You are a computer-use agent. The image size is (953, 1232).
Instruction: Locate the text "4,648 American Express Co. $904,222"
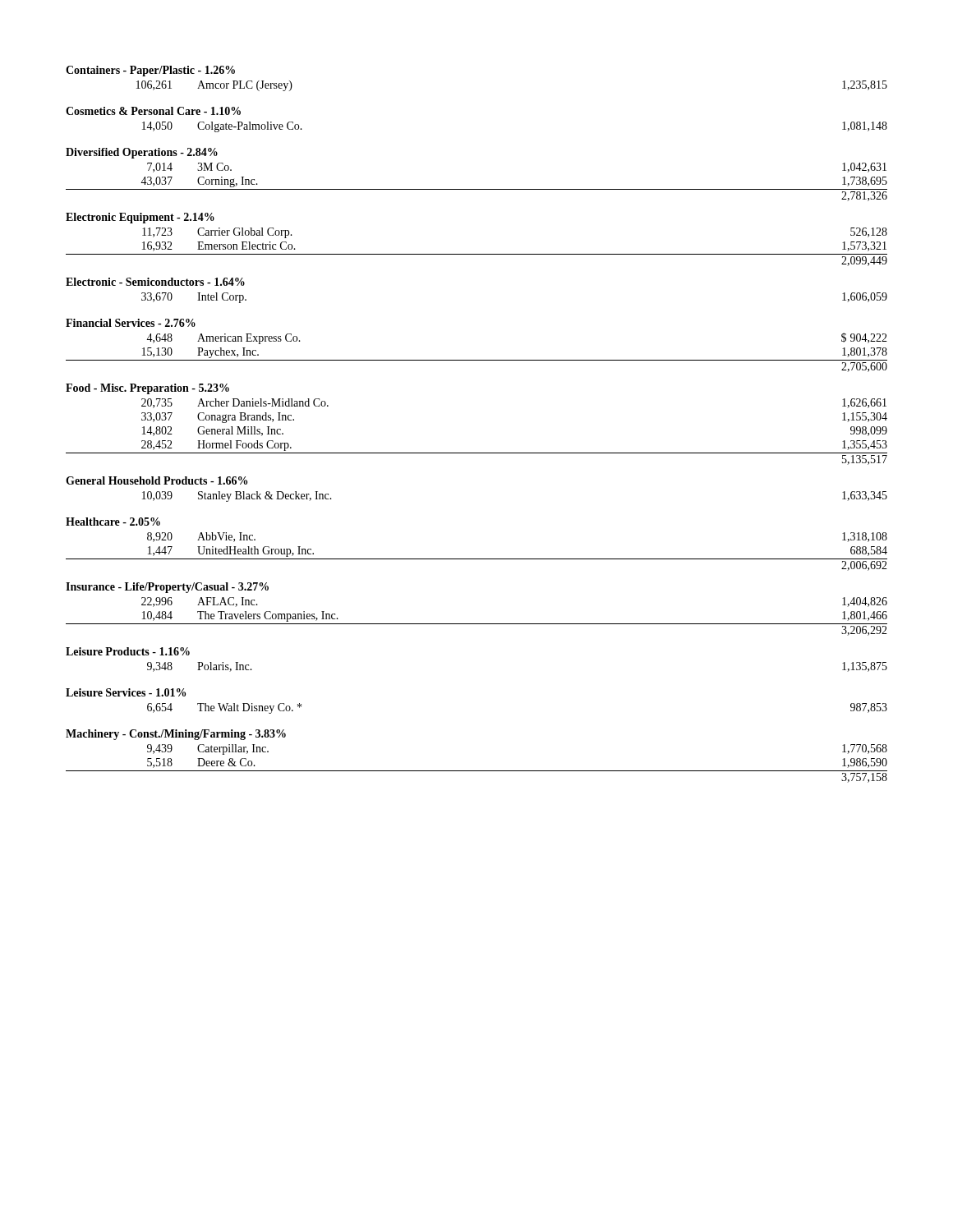[x=165, y=338]
